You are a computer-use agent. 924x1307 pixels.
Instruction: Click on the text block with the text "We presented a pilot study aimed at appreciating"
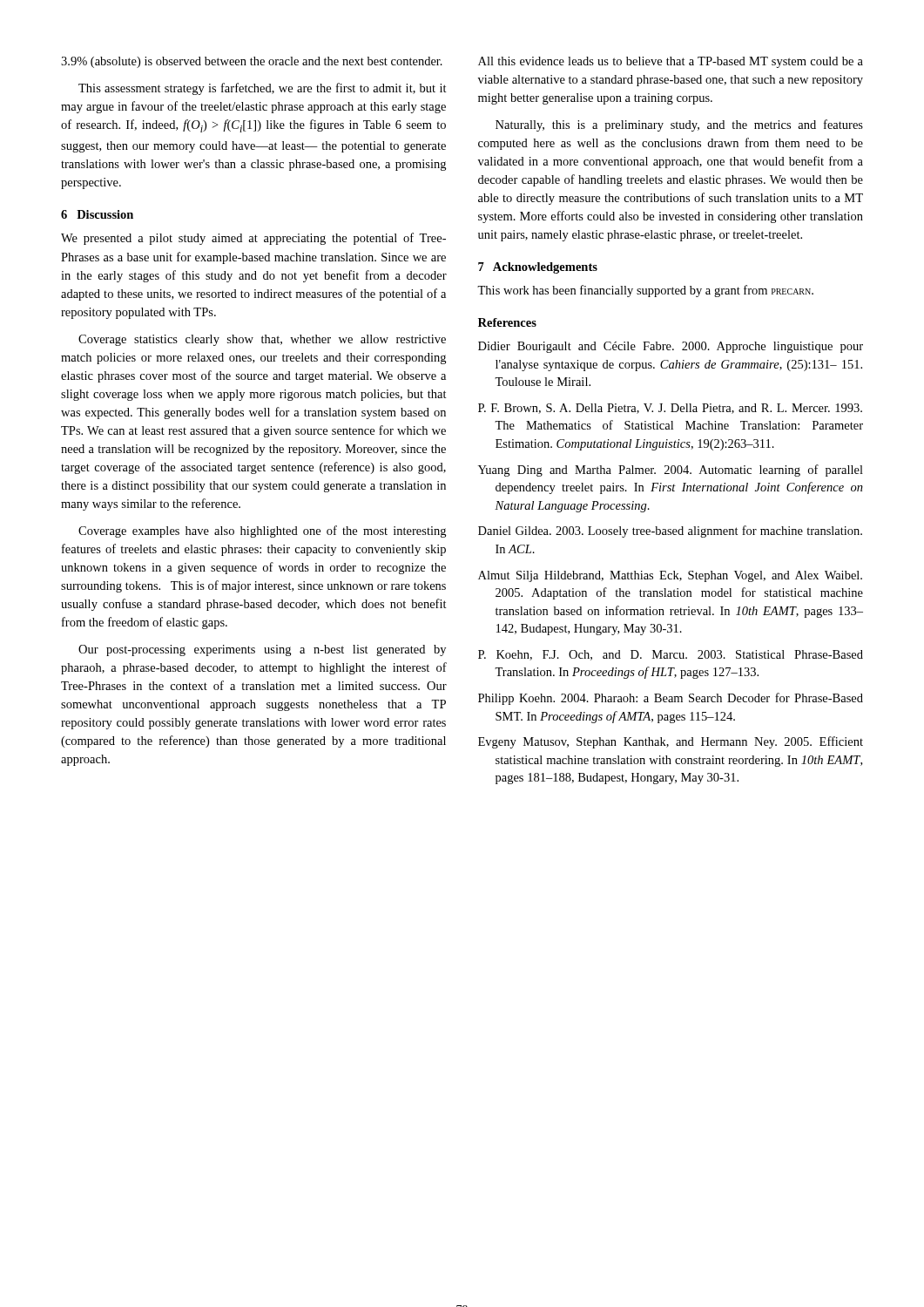pos(254,275)
